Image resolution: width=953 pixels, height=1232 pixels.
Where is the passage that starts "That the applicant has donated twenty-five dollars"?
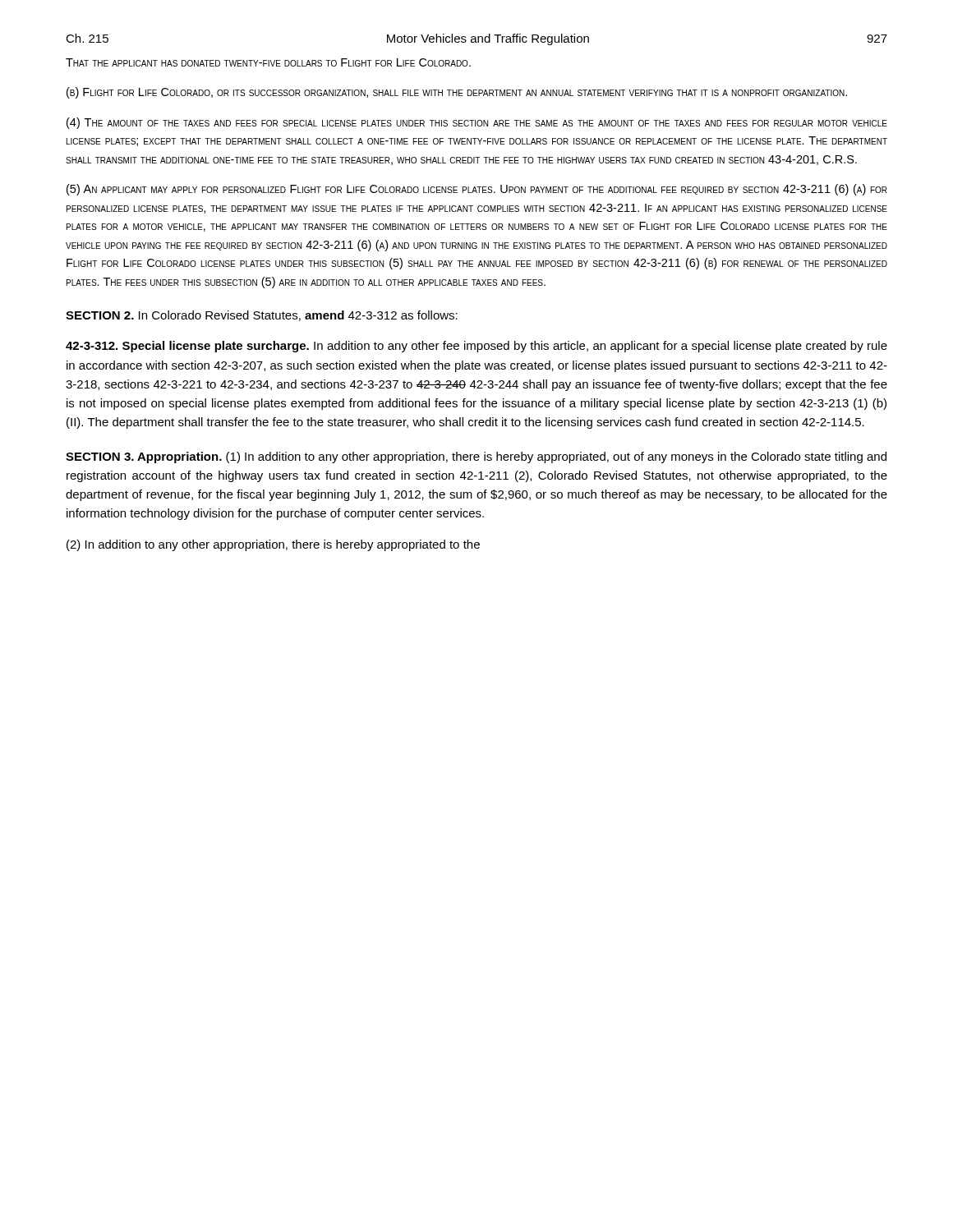point(476,63)
